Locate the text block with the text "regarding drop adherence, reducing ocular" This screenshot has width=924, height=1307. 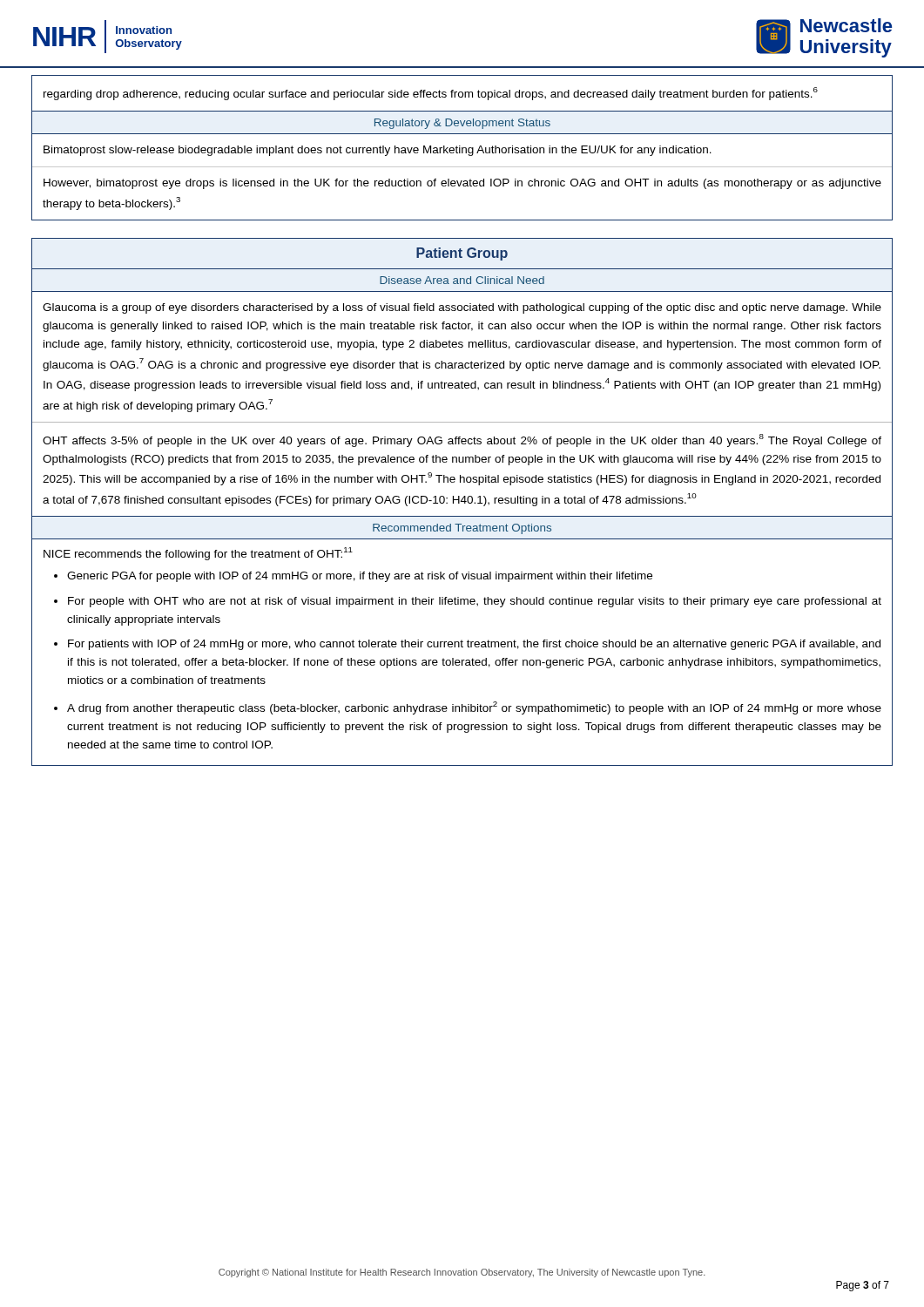coord(430,92)
